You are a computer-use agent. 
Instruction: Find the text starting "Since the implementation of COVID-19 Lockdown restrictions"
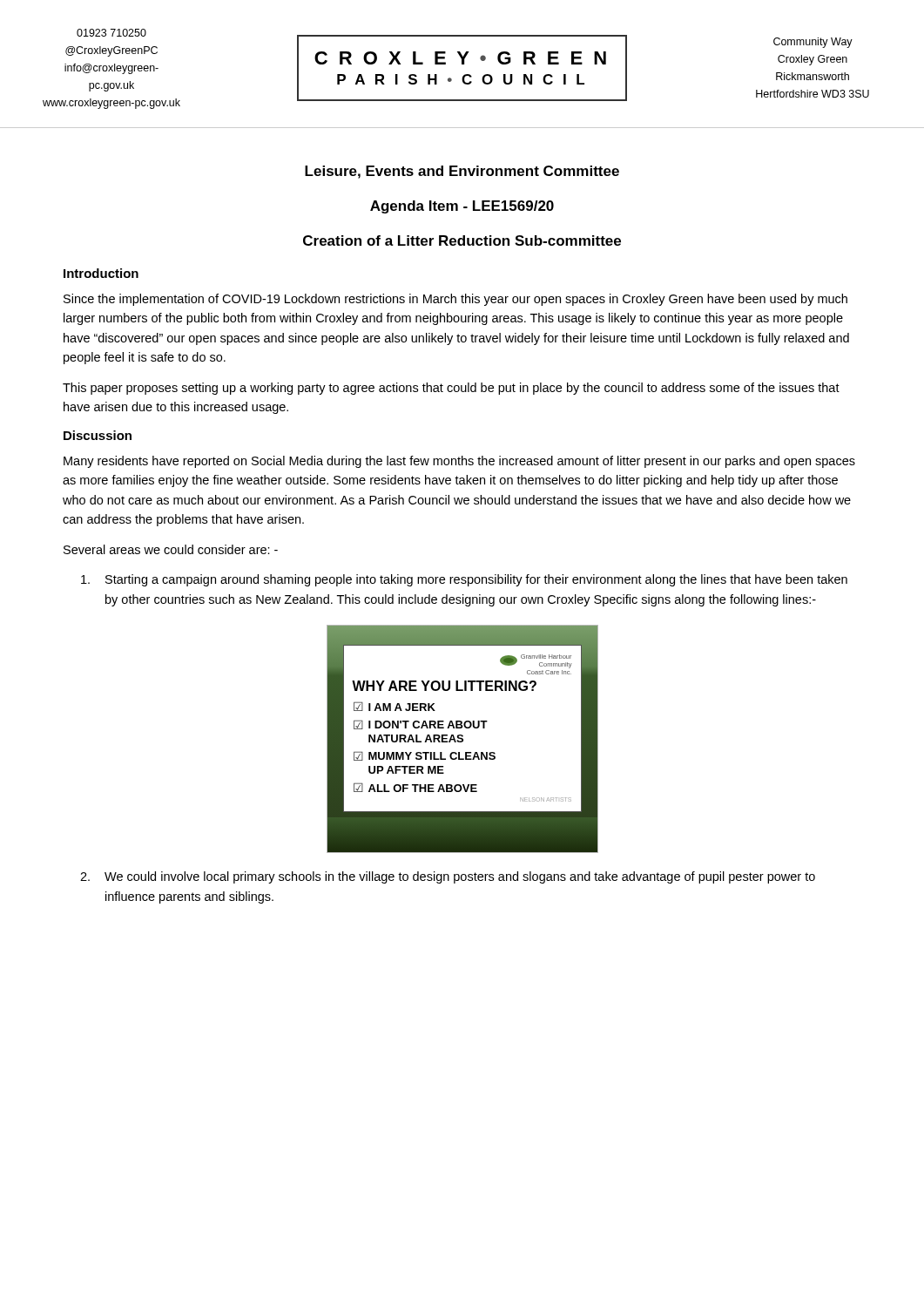(456, 328)
